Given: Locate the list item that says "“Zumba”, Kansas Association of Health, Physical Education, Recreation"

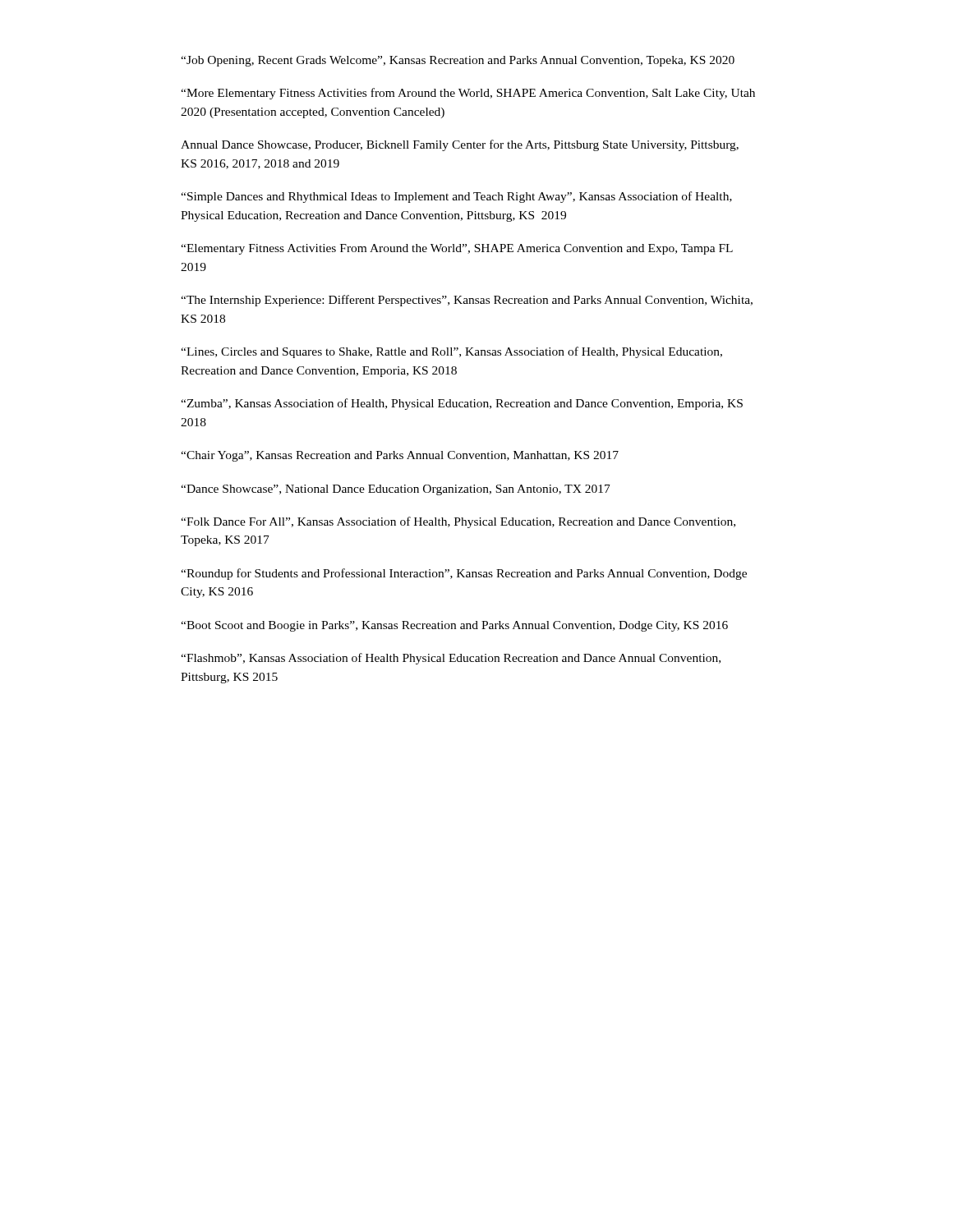Looking at the screenshot, I should [x=462, y=412].
